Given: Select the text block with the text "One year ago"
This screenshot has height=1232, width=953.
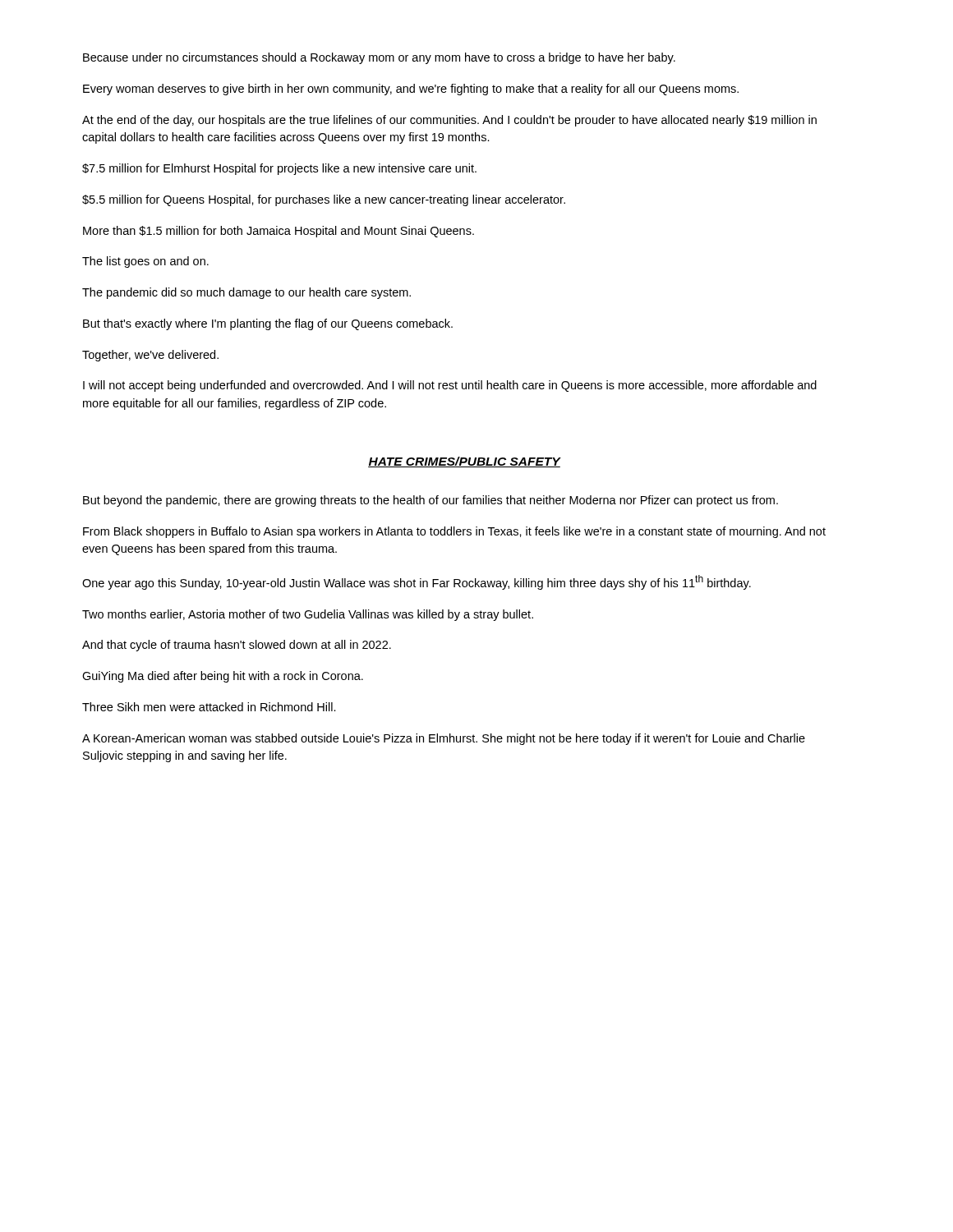Looking at the screenshot, I should [x=417, y=581].
